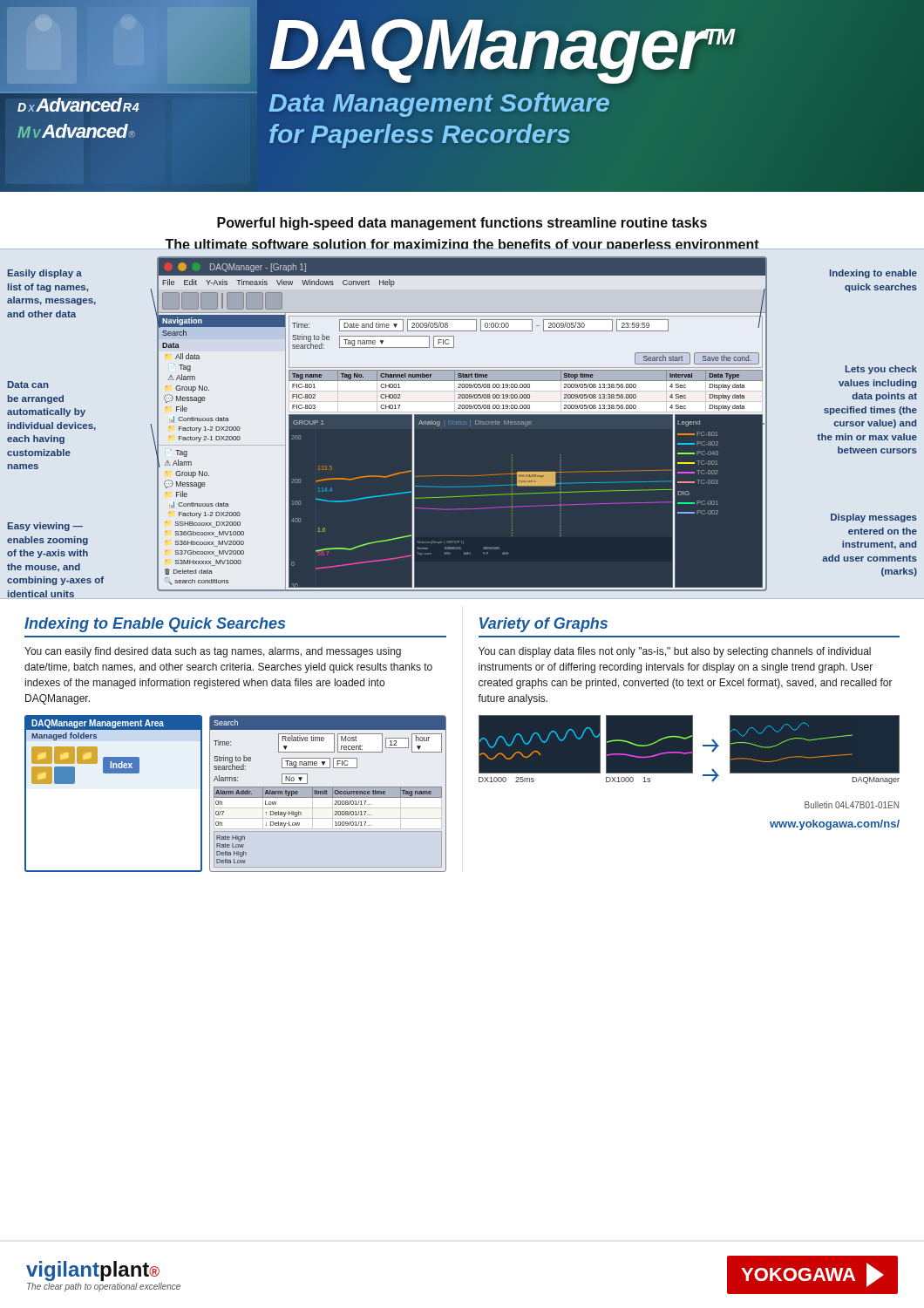Click where it says "Variety of Graphs"

(x=543, y=623)
